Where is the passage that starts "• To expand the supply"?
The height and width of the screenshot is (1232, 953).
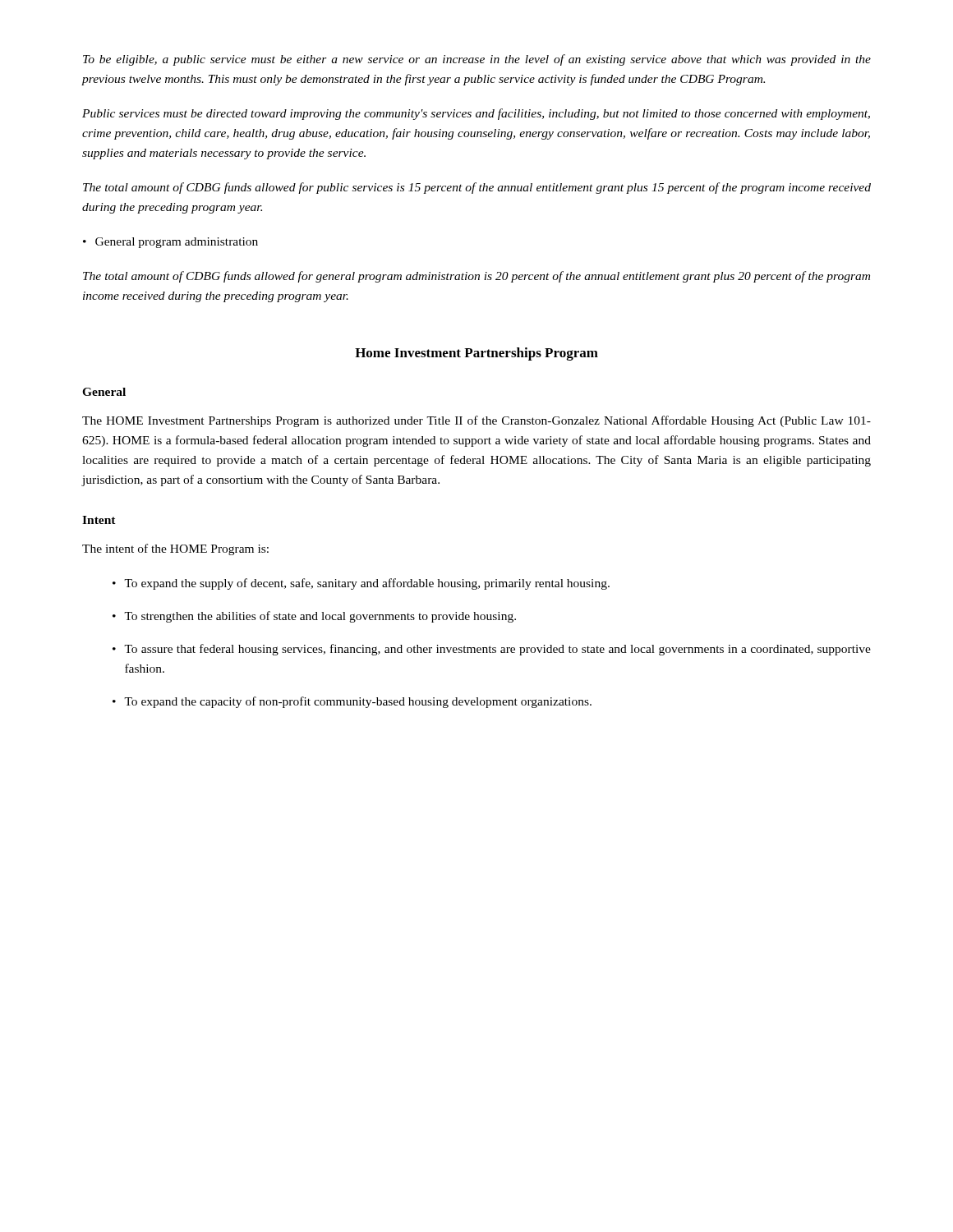(x=361, y=583)
